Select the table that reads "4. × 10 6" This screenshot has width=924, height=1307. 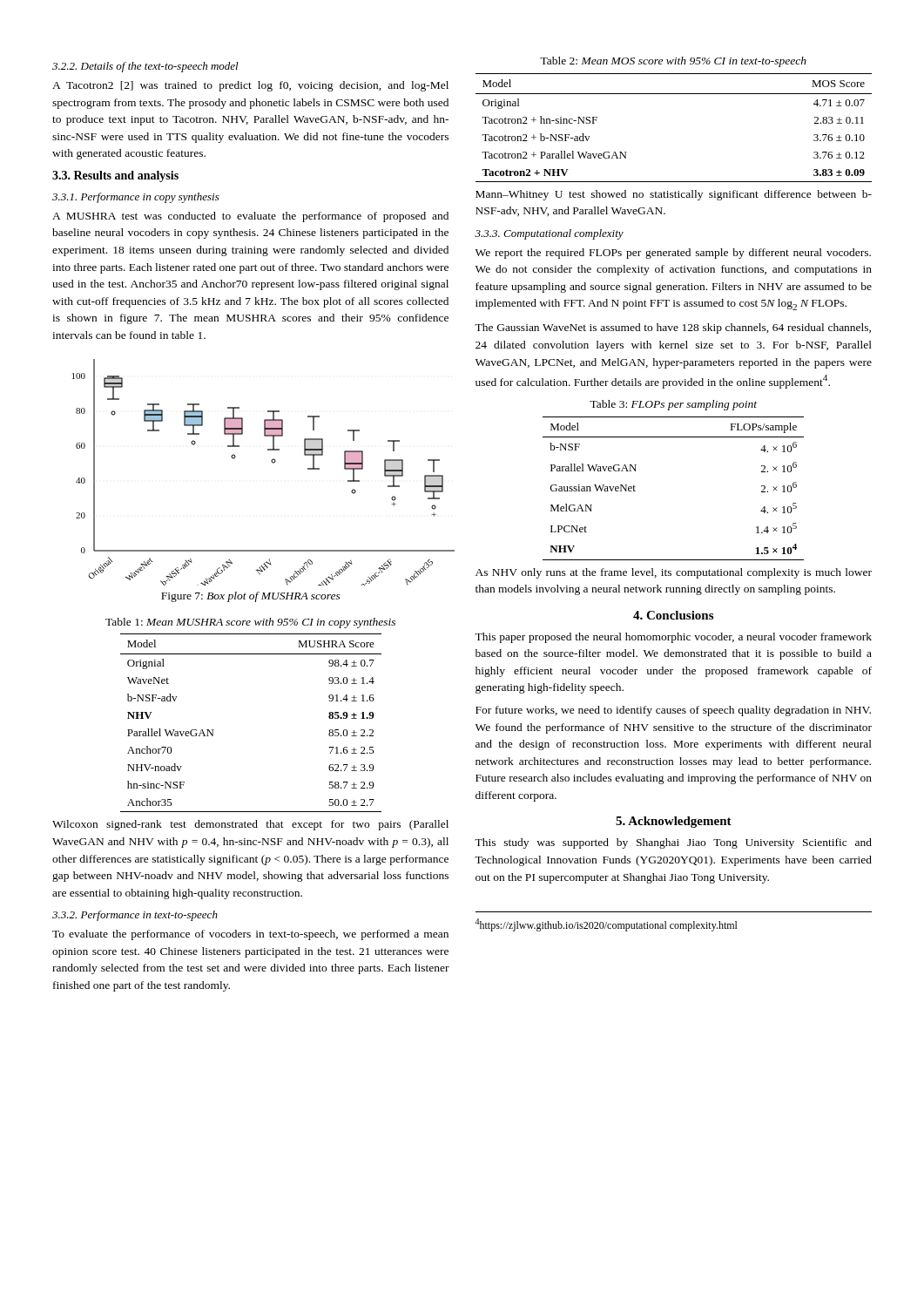click(x=673, y=488)
